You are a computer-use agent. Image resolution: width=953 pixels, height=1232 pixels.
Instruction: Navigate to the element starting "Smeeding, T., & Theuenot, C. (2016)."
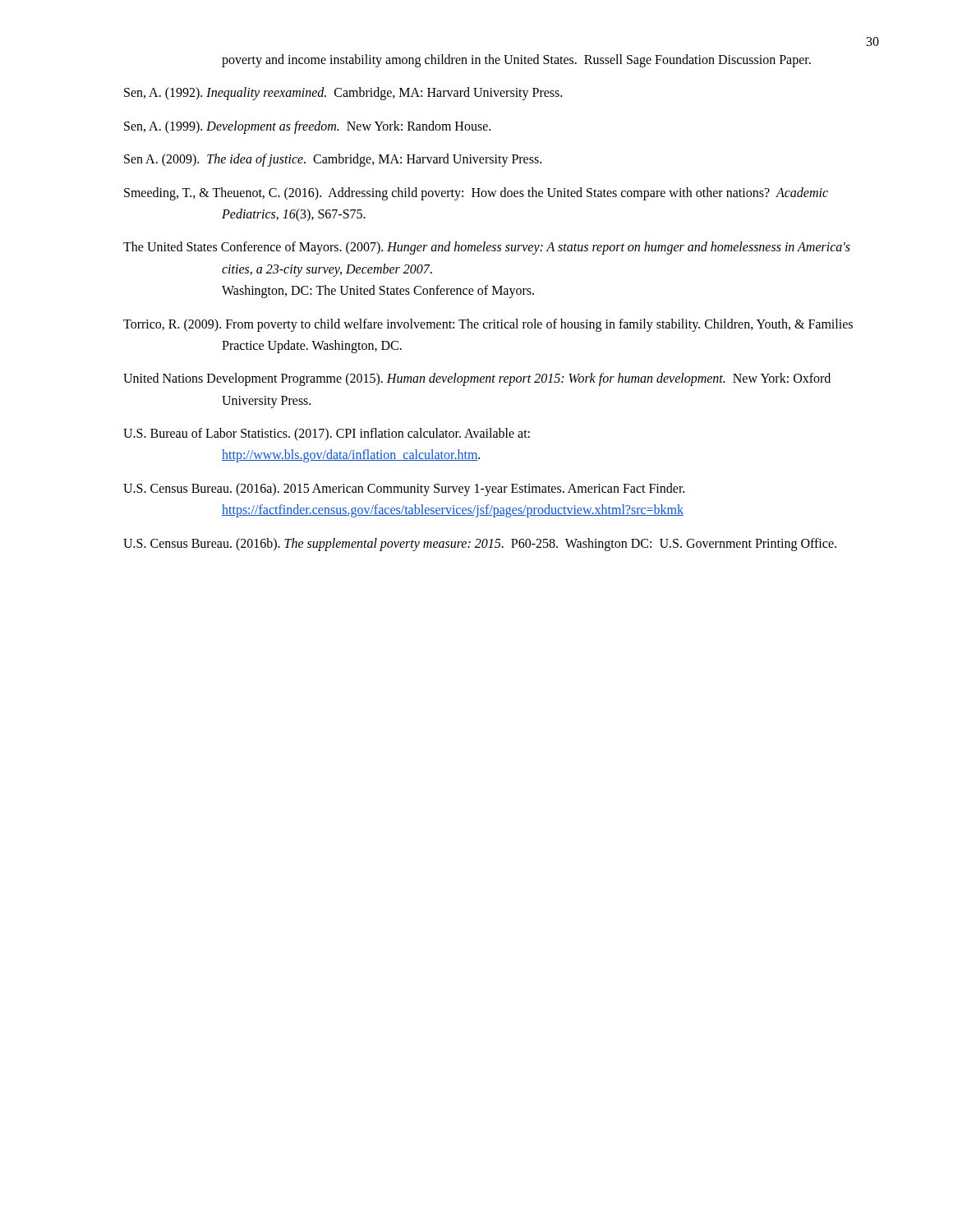(501, 204)
